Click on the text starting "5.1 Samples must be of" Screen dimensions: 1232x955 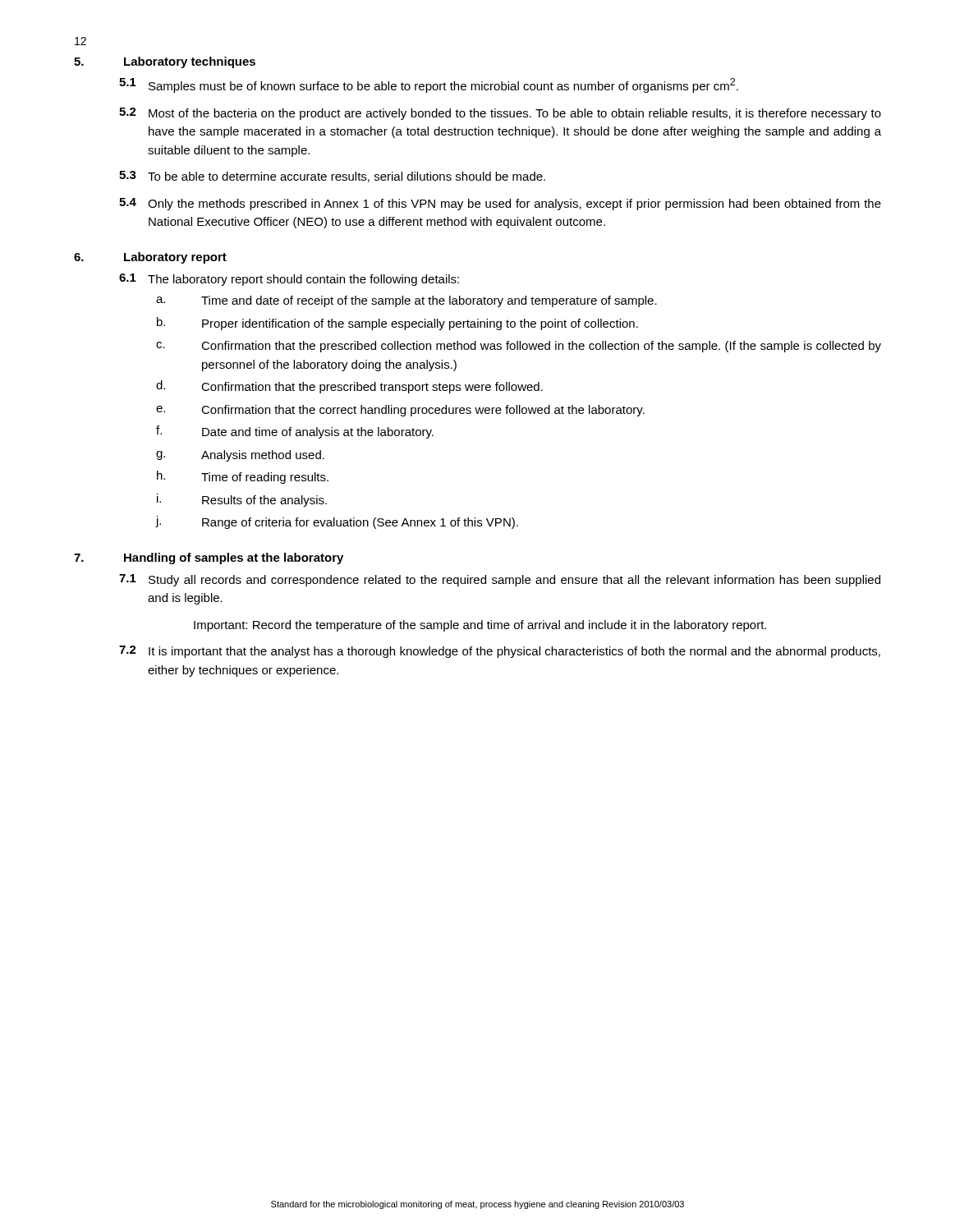coord(478,85)
